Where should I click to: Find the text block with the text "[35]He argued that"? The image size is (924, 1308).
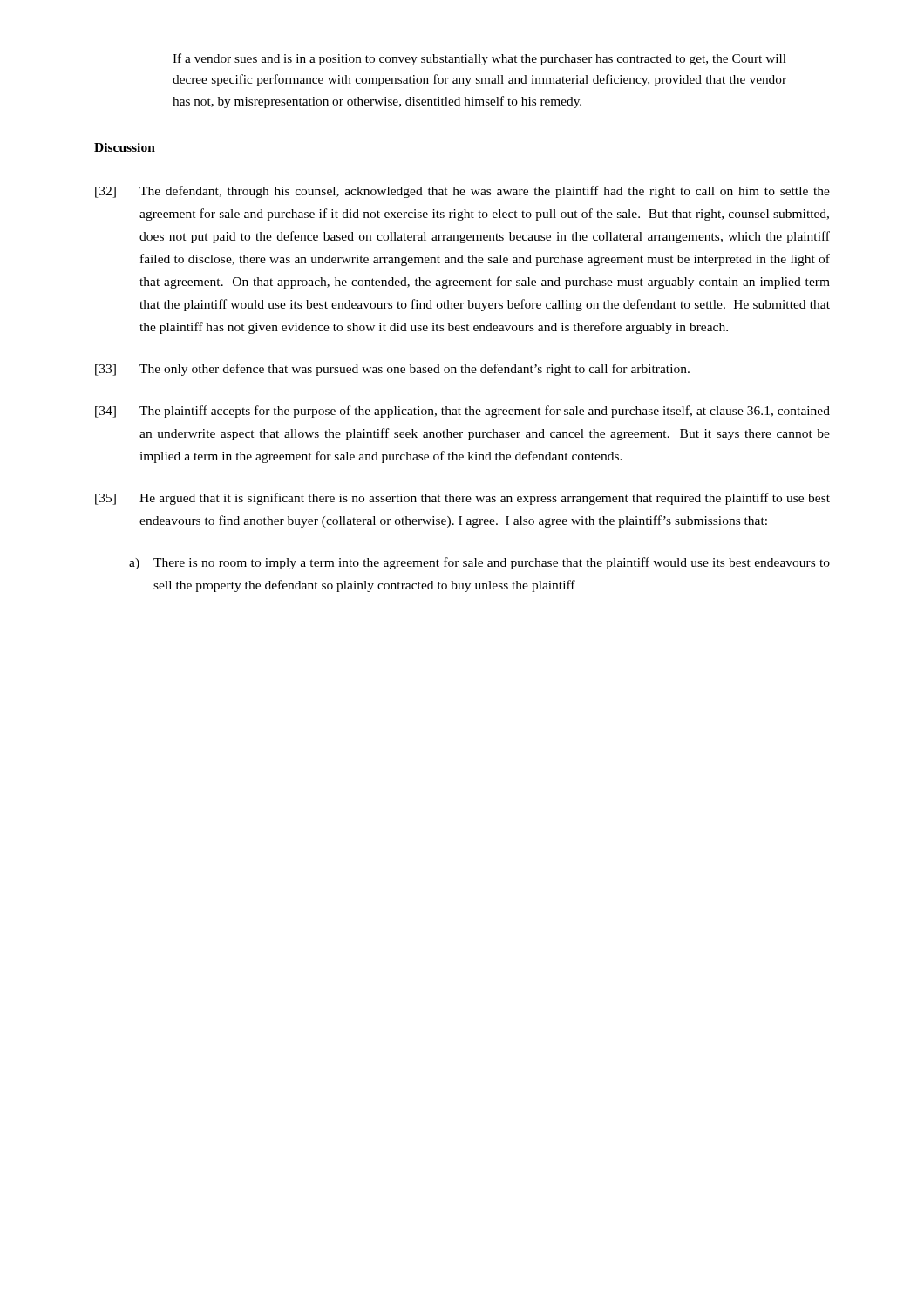click(x=462, y=510)
